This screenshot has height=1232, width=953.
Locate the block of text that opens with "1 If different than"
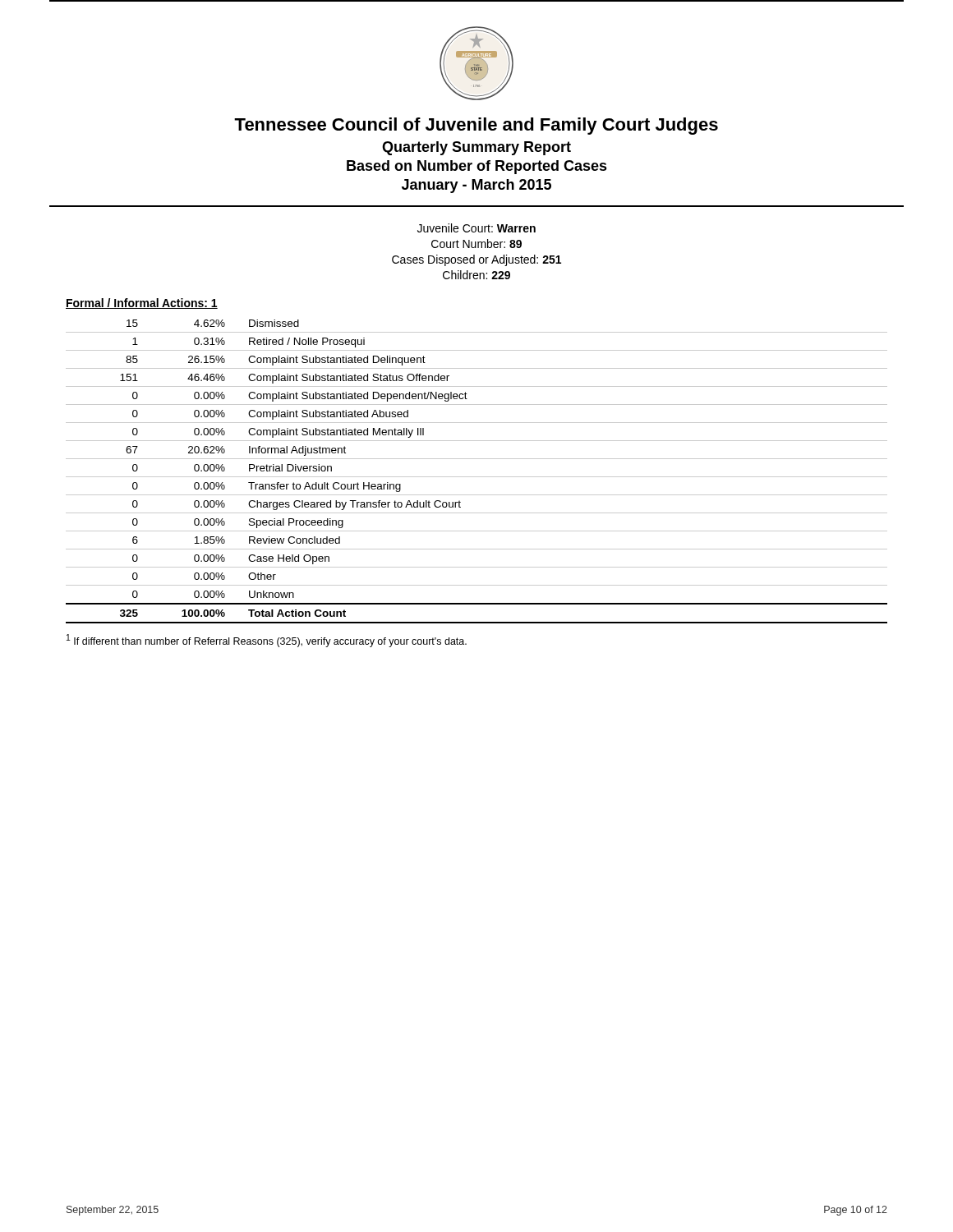267,640
